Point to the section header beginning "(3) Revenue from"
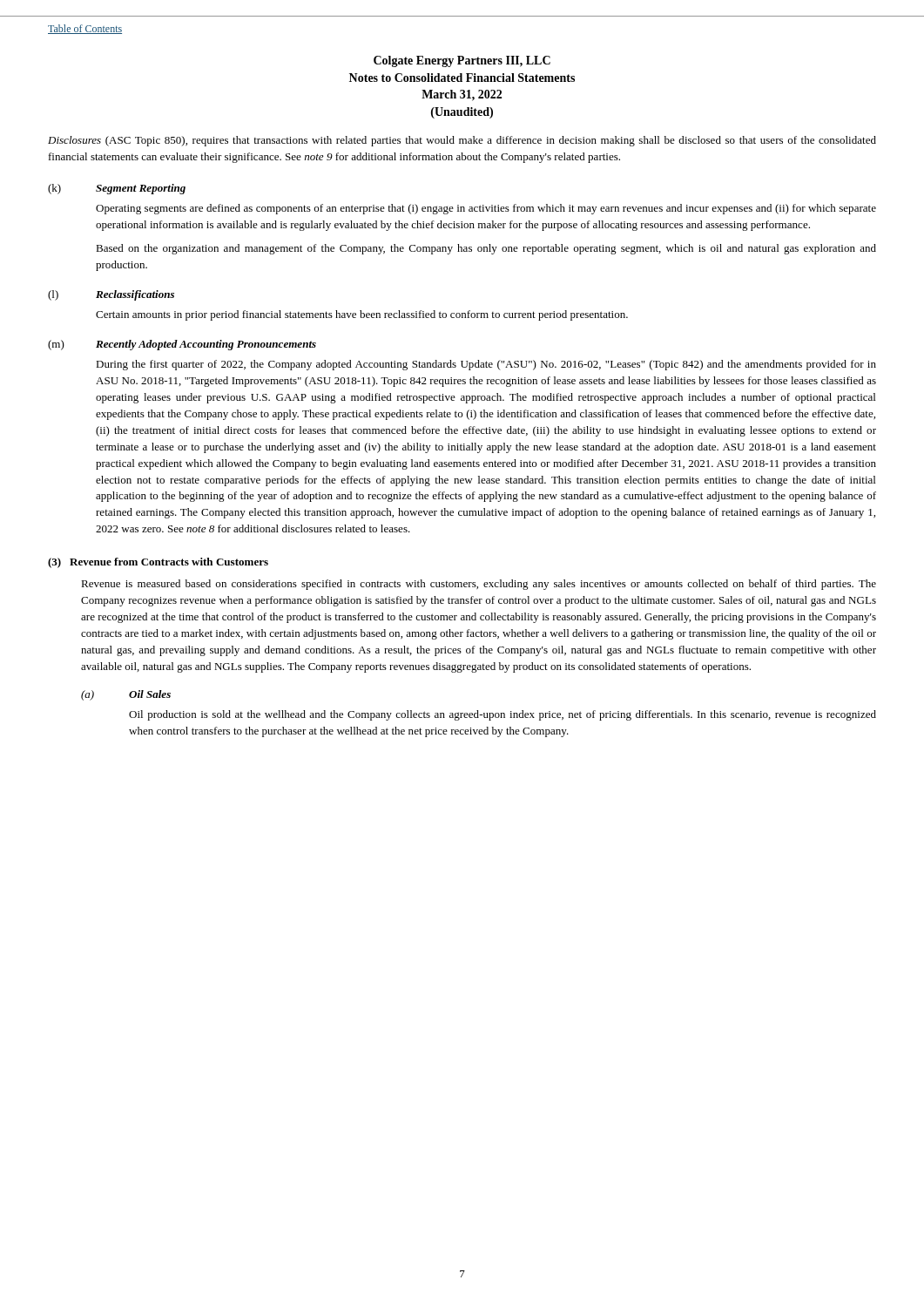The image size is (924, 1307). pos(158,563)
